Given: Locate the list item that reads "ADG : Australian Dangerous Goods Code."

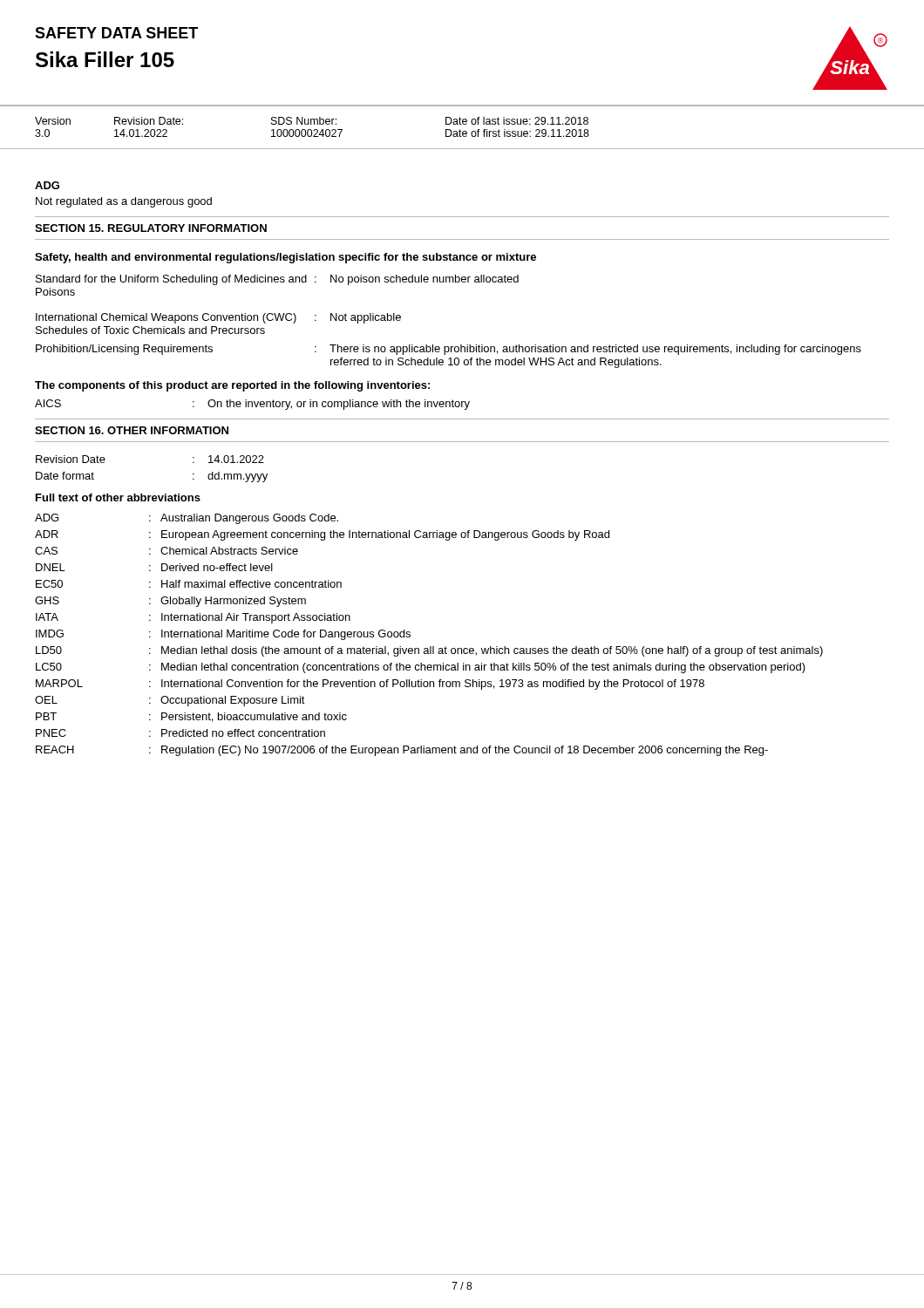Looking at the screenshot, I should (187, 519).
